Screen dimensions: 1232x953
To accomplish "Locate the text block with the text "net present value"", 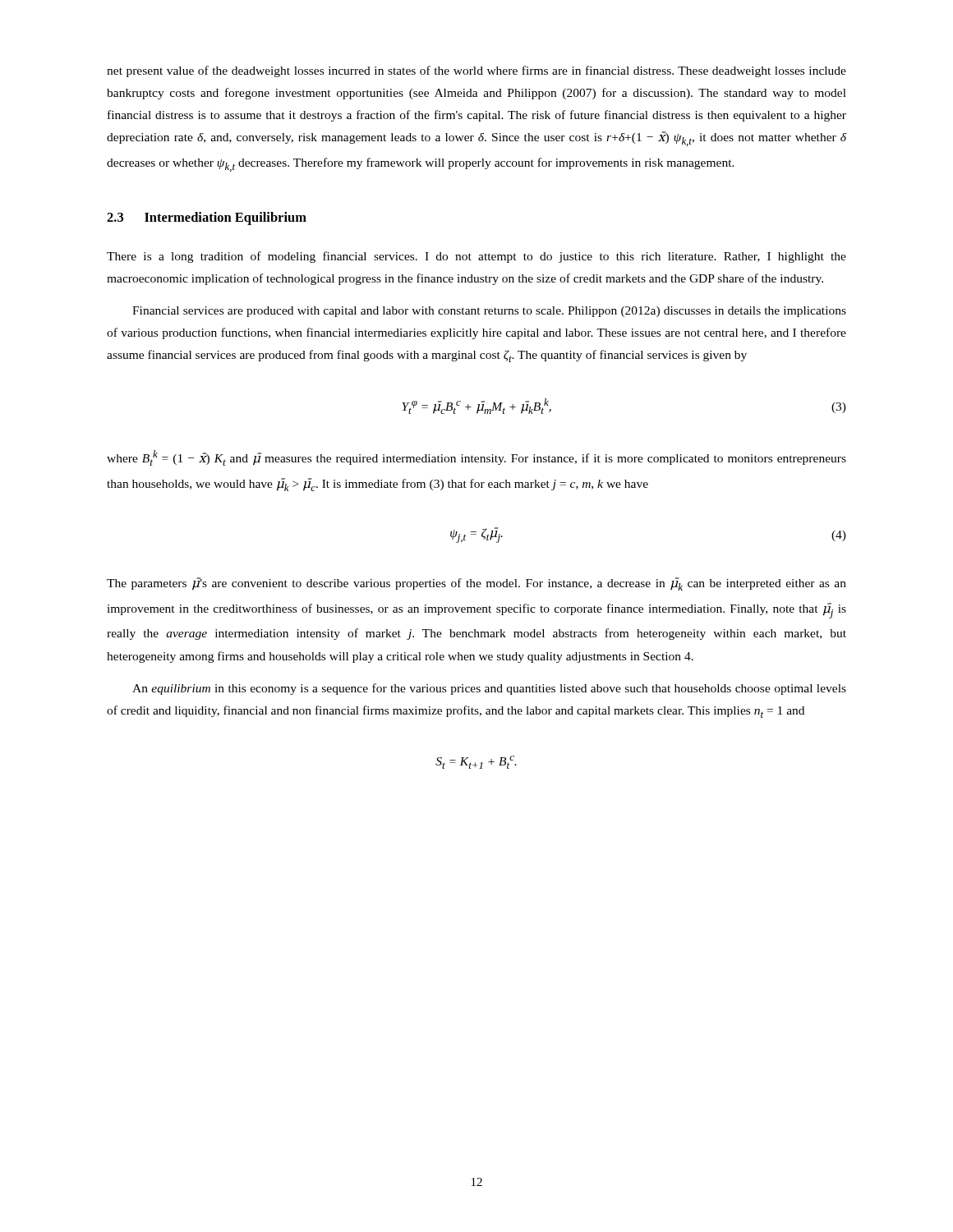I will pyautogui.click(x=476, y=118).
